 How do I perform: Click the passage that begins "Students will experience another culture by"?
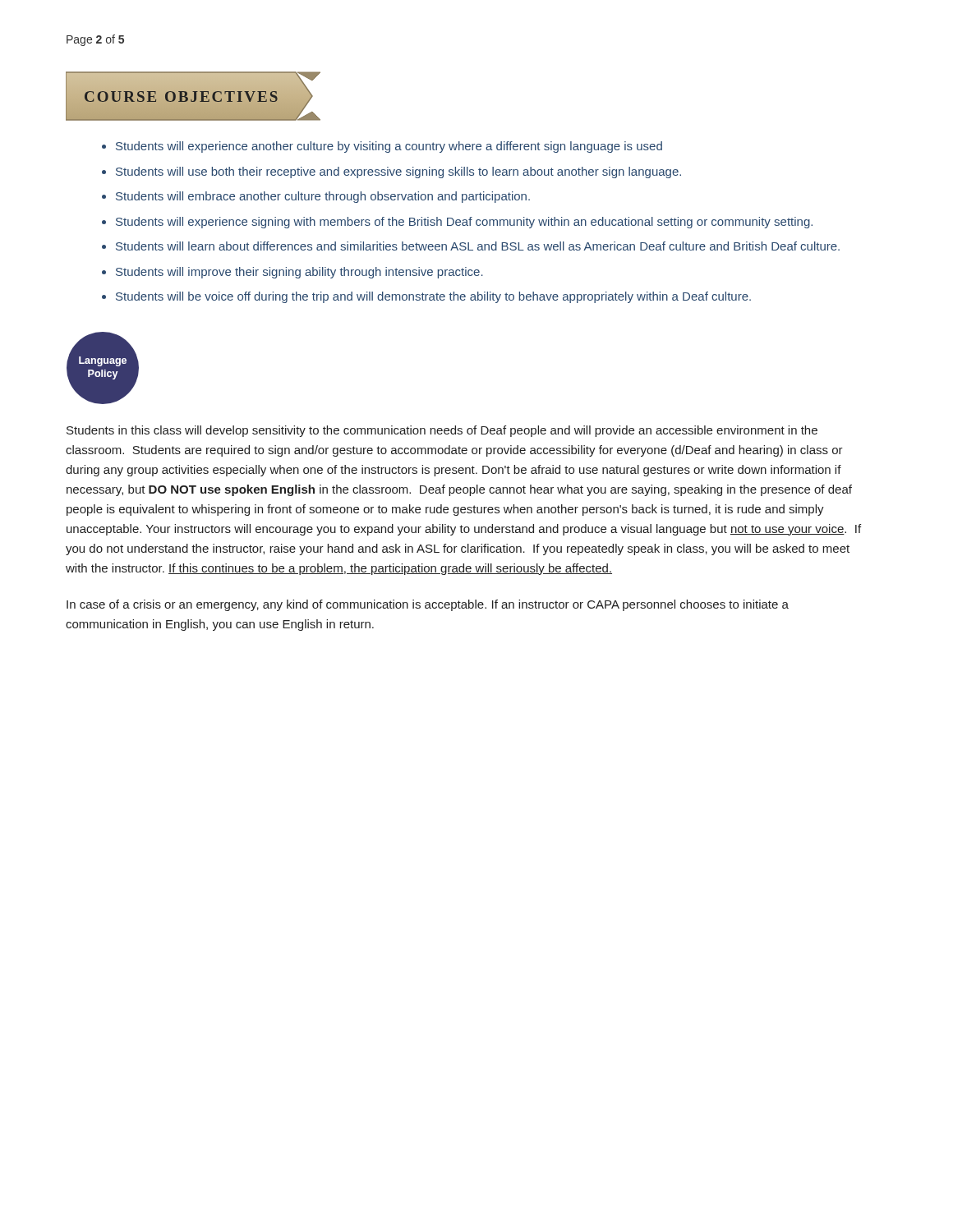[389, 146]
